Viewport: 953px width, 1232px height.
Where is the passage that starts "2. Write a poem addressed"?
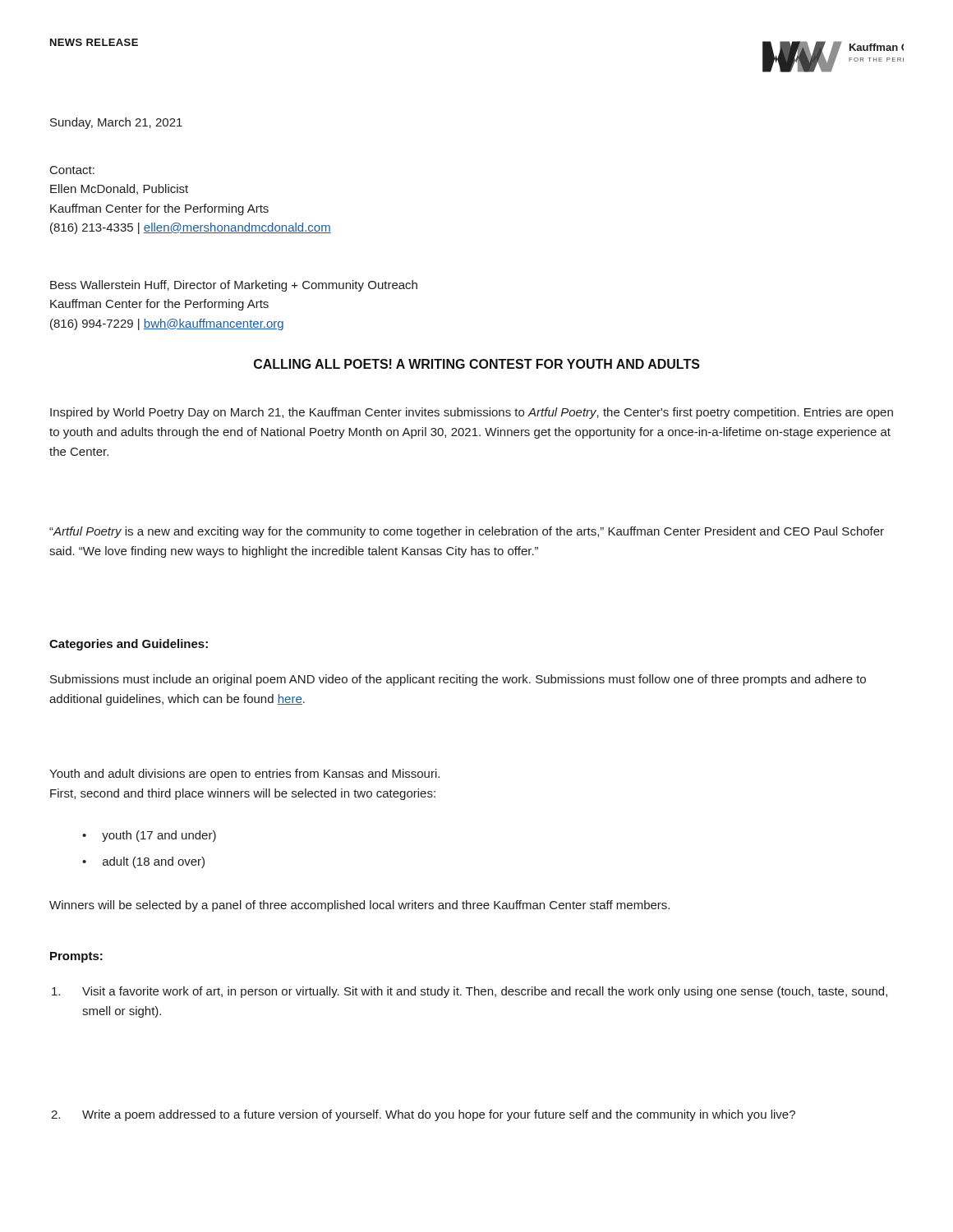tap(439, 1115)
